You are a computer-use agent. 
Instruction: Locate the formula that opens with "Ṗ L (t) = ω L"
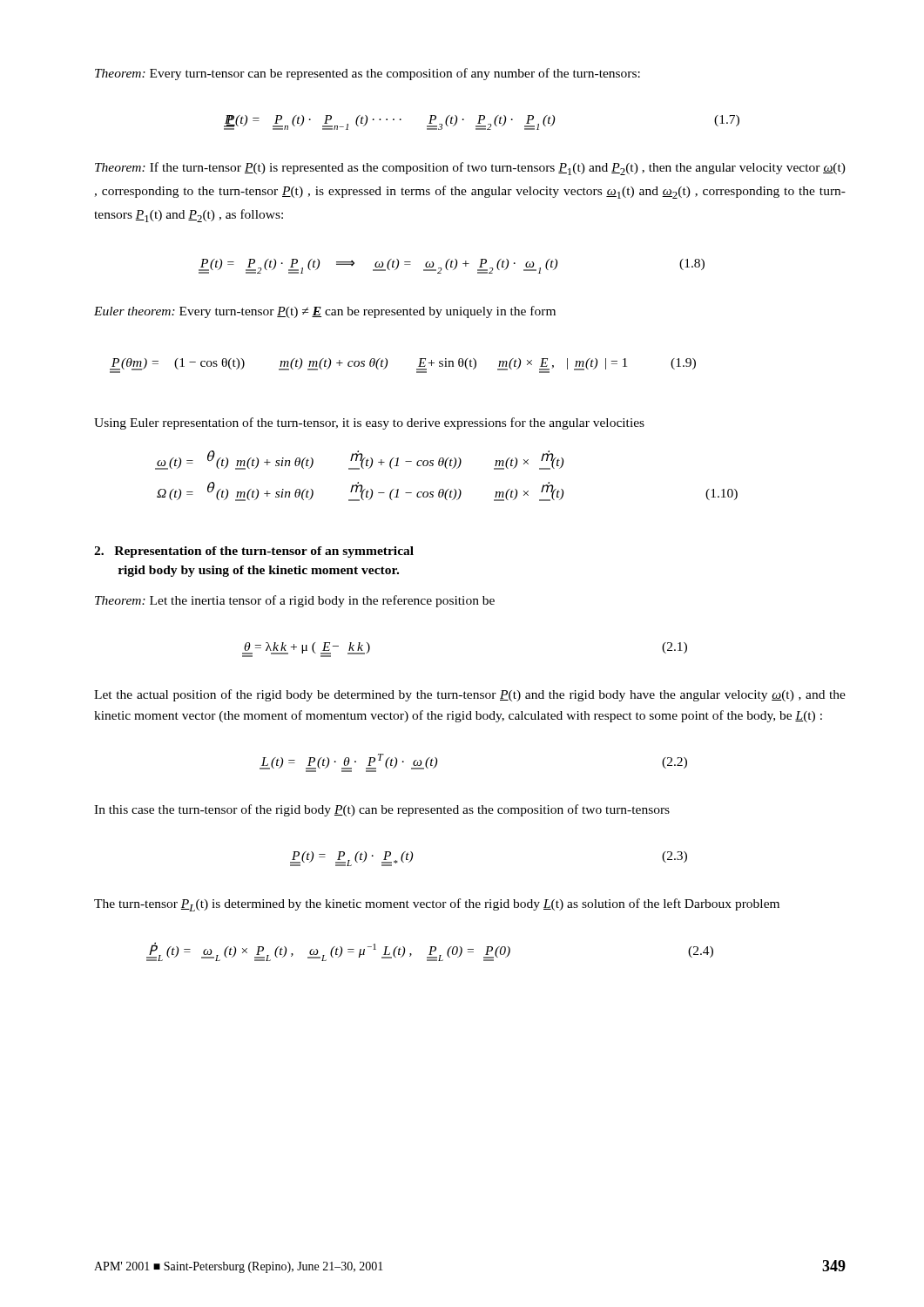point(470,955)
